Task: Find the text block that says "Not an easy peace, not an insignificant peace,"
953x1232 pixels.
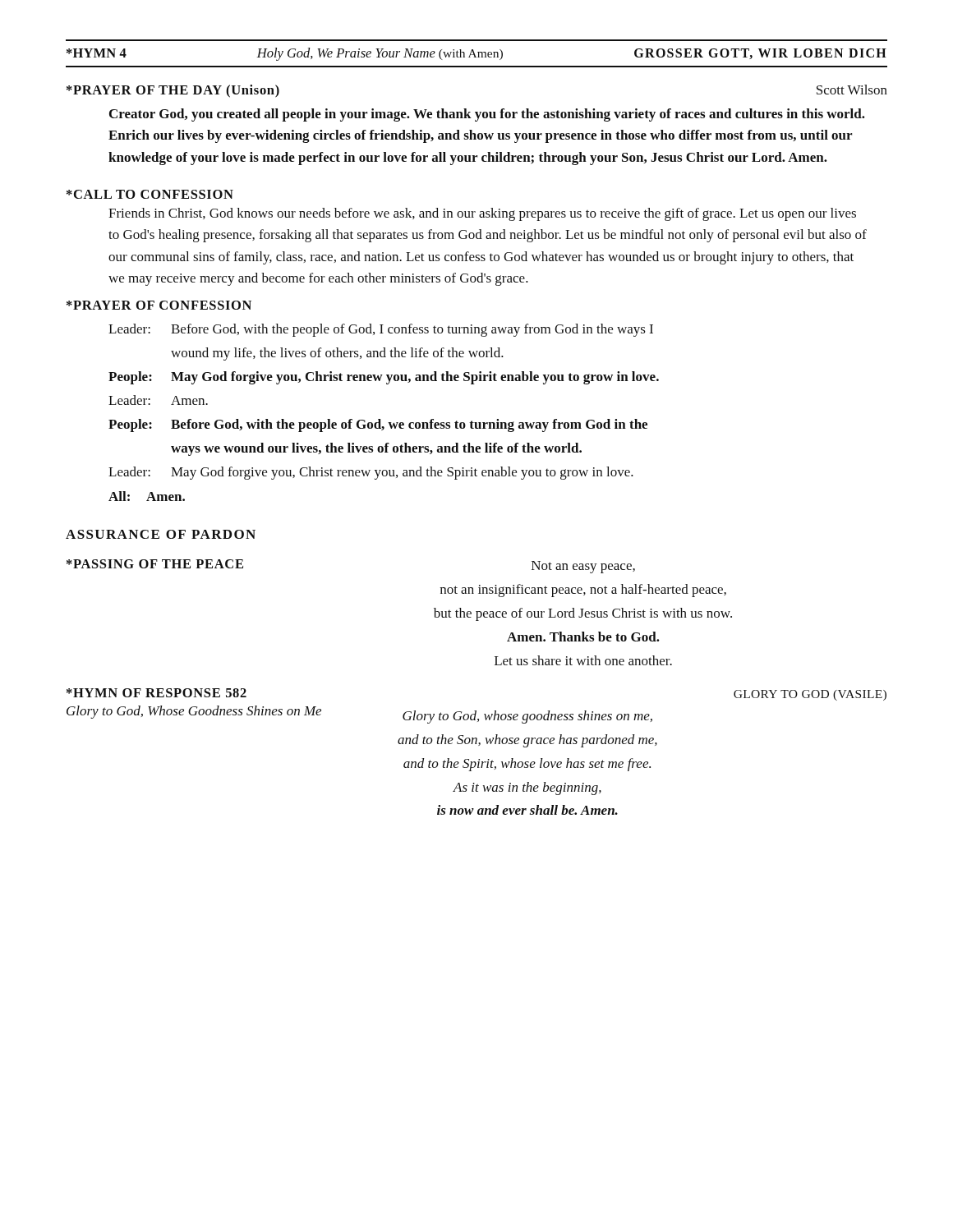Action: [x=583, y=613]
